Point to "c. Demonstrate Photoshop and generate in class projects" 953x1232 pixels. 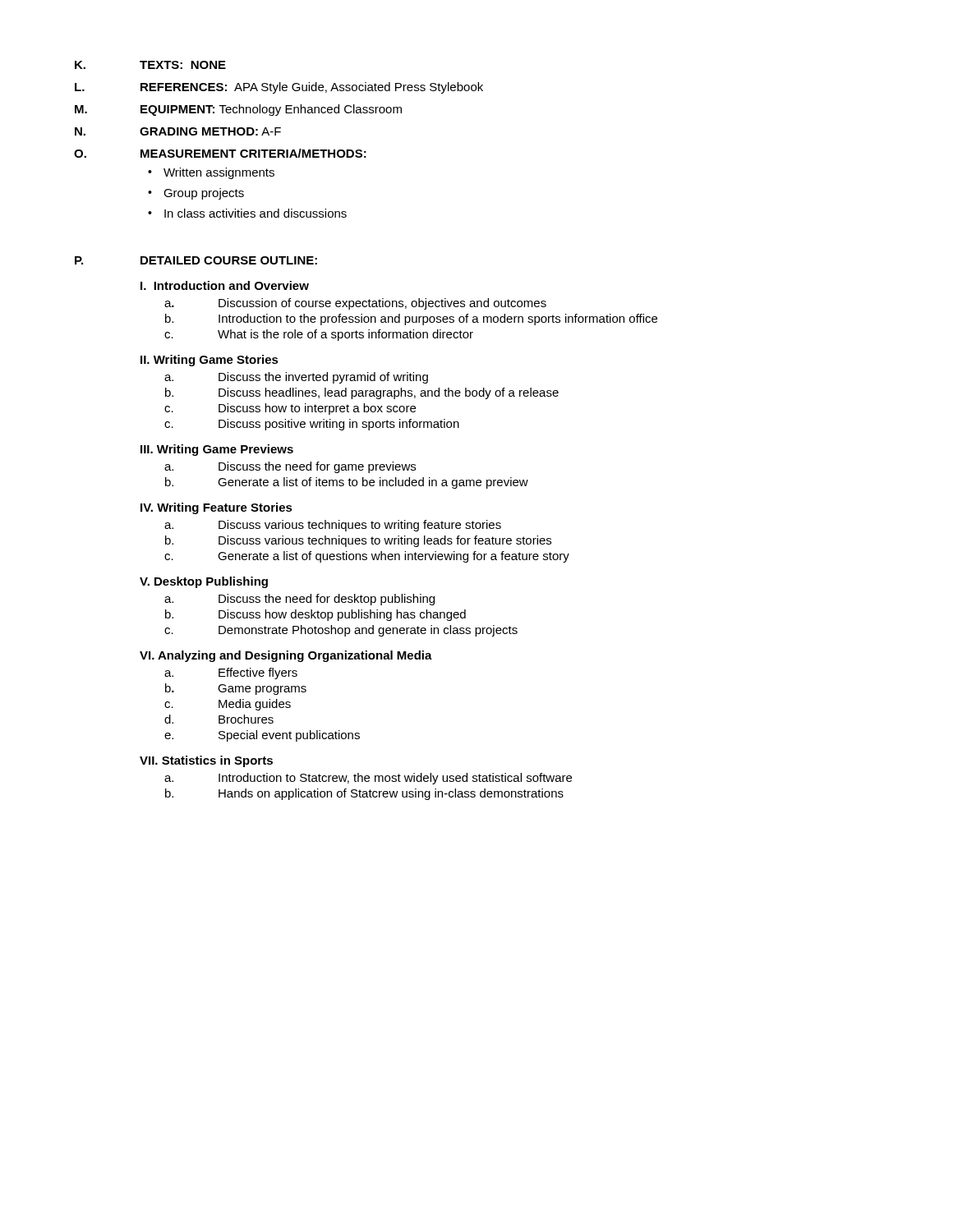(x=329, y=630)
